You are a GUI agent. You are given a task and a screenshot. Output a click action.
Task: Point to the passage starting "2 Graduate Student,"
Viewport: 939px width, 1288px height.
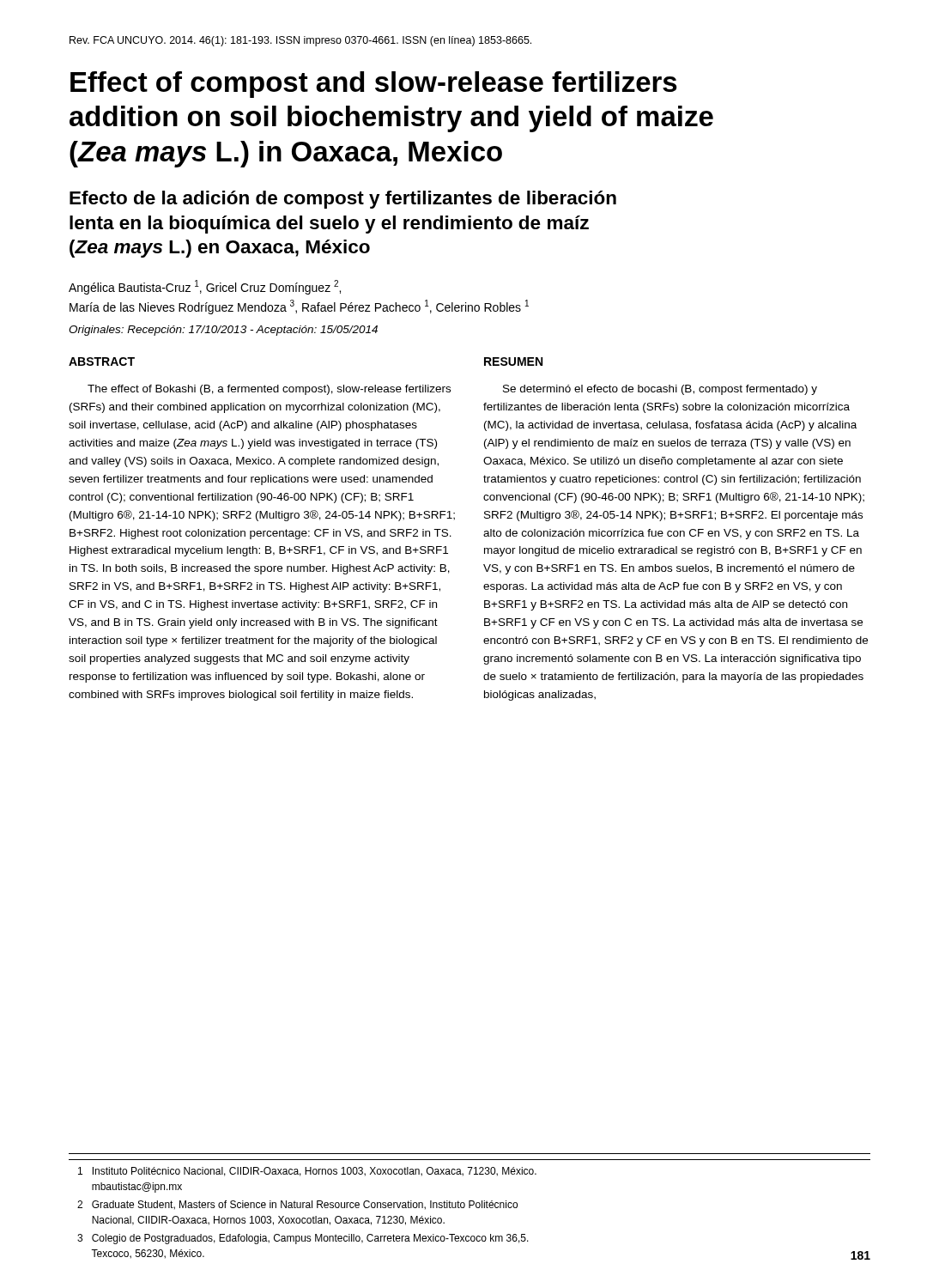pos(293,1212)
